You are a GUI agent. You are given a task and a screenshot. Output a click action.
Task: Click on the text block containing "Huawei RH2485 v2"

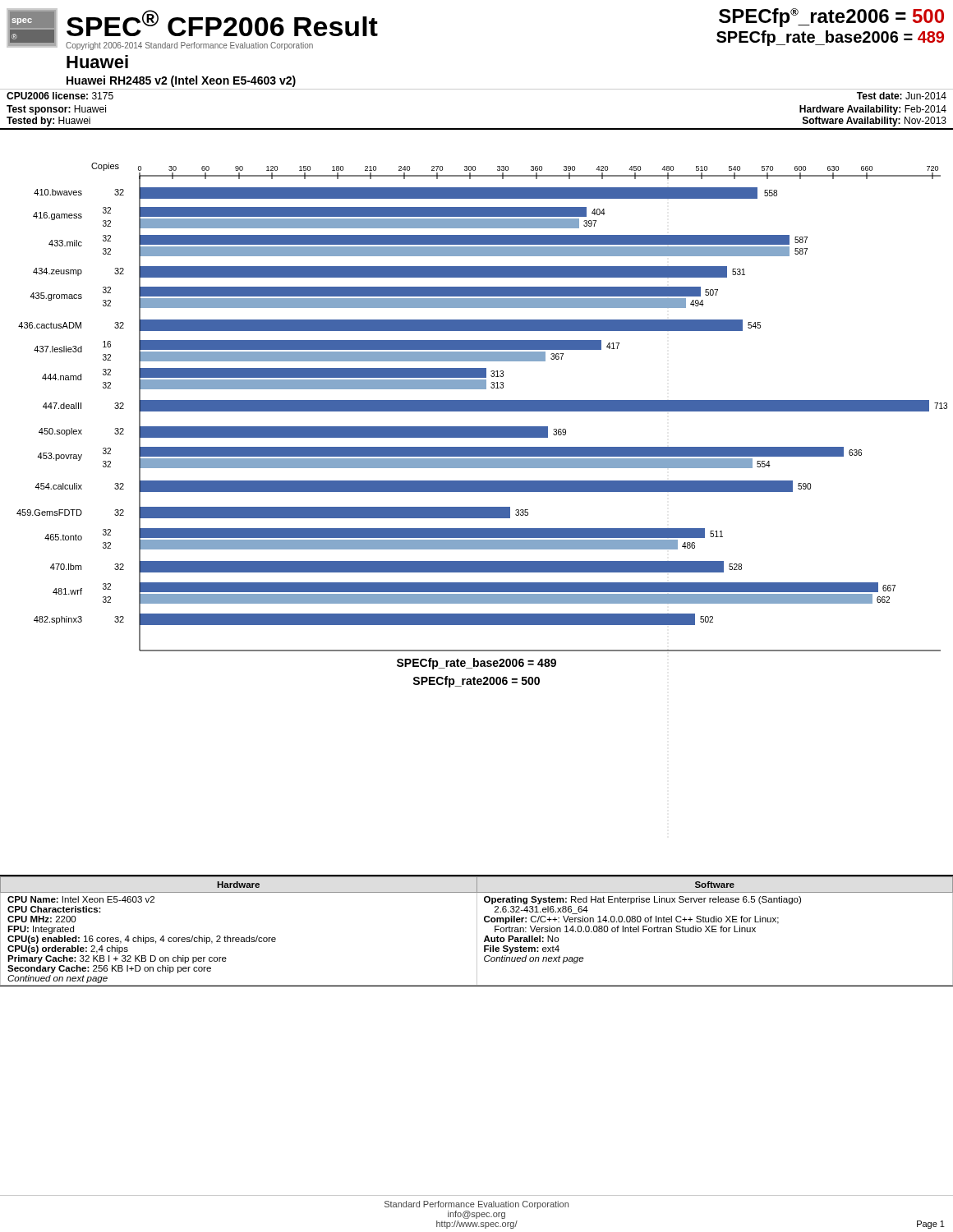[181, 81]
